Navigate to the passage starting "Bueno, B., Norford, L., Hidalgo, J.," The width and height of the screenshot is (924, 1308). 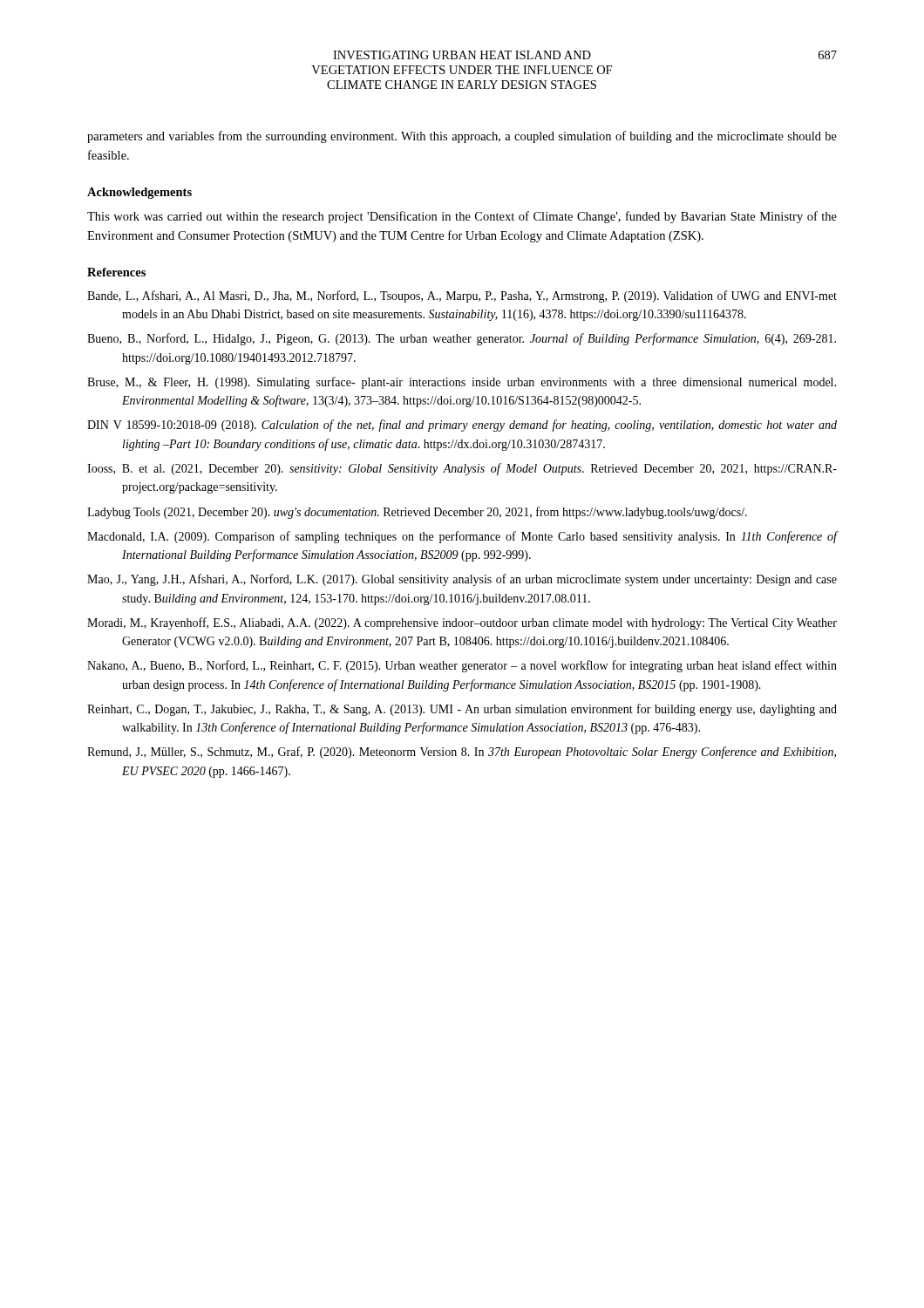coord(462,348)
